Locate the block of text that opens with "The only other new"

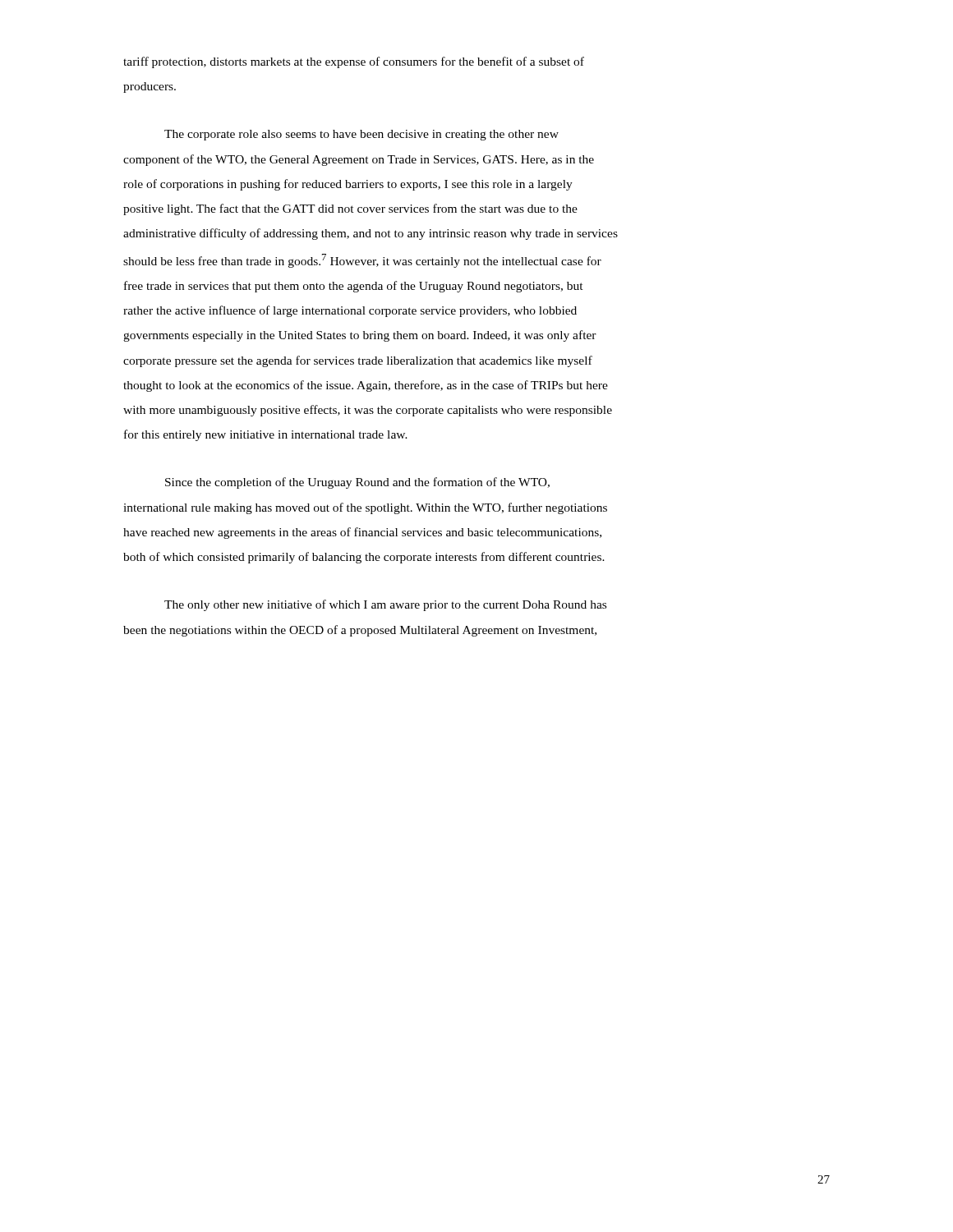pos(476,617)
